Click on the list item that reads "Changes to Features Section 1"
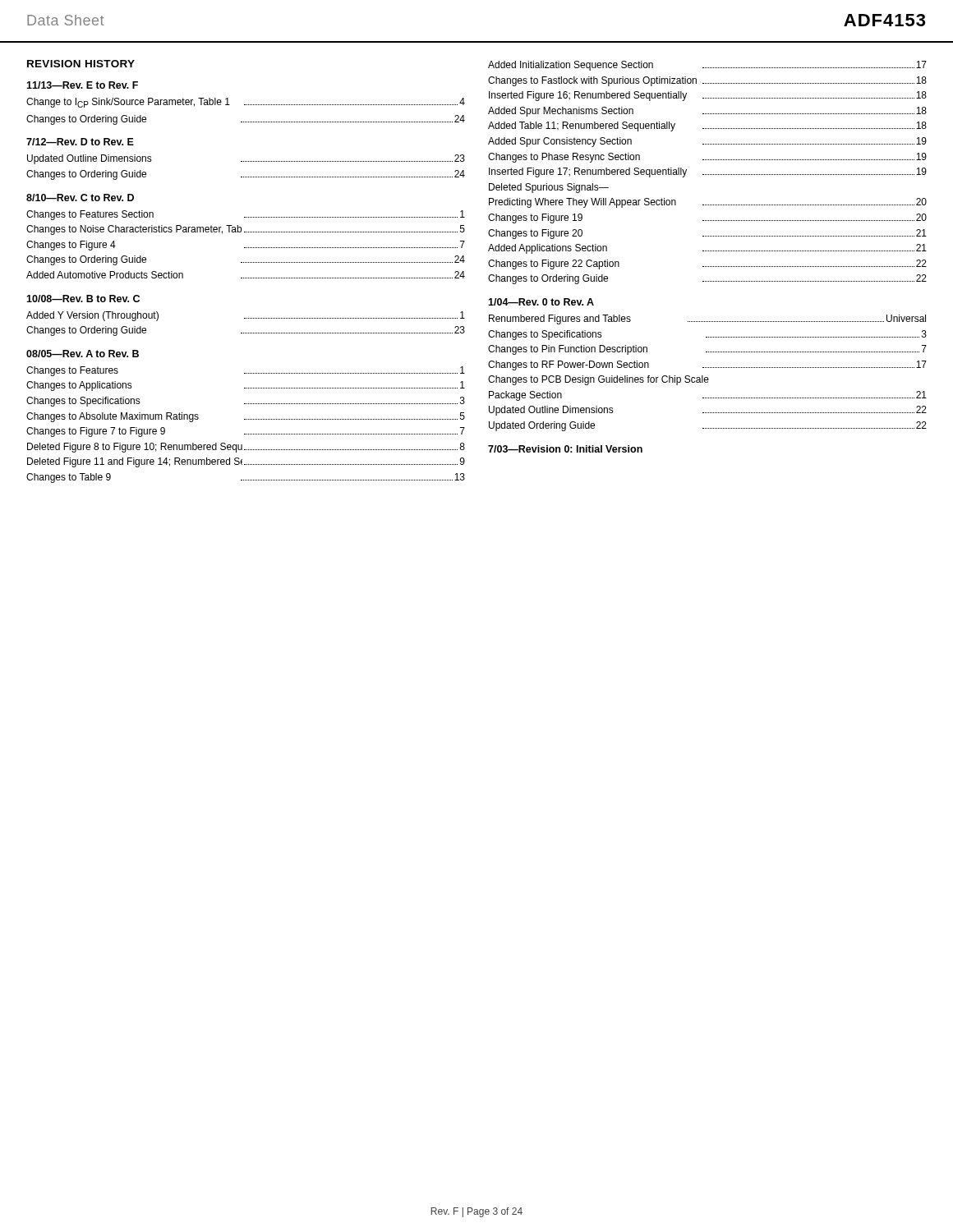The image size is (953, 1232). coord(246,214)
